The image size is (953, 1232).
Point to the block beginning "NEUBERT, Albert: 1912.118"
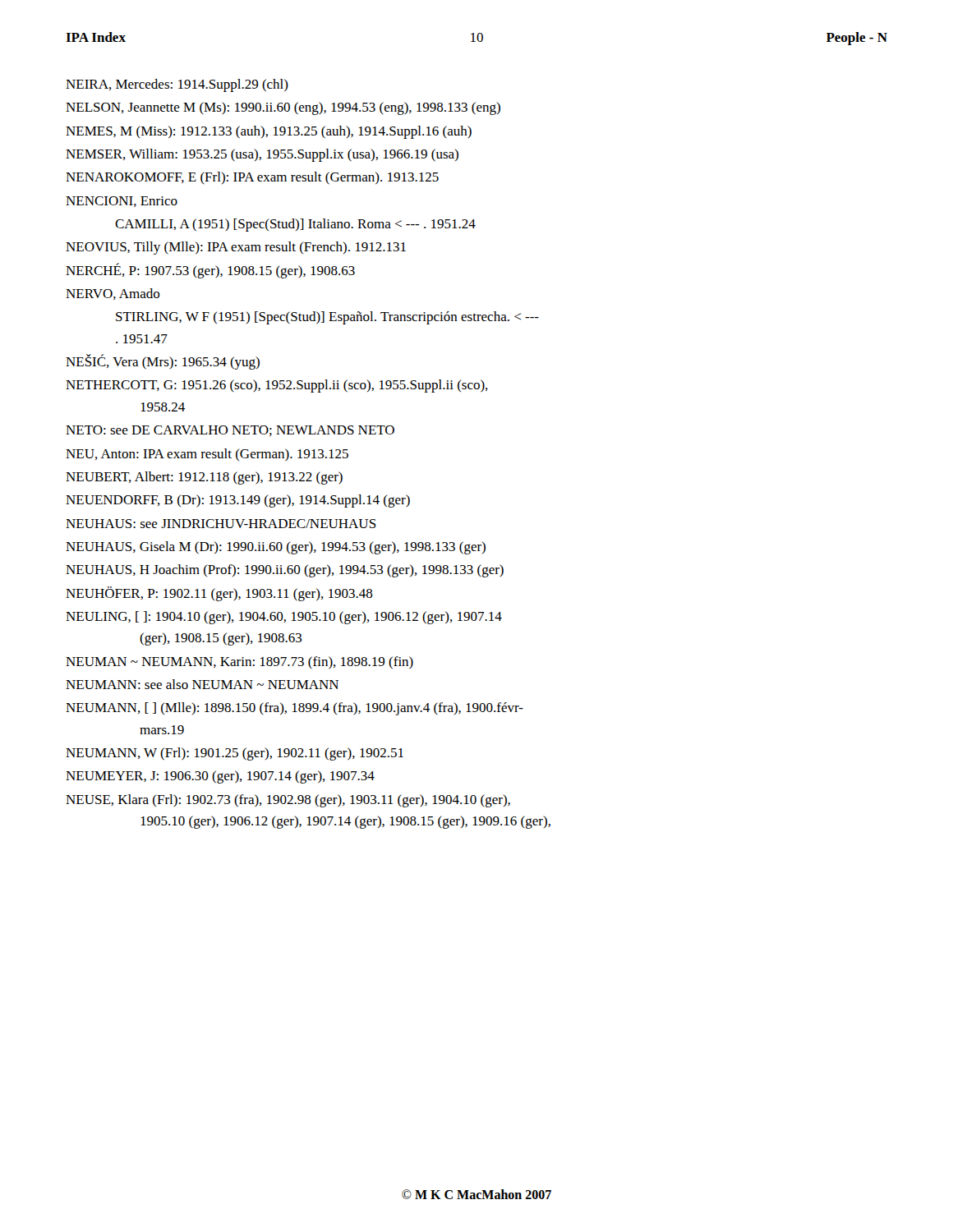[x=204, y=477]
